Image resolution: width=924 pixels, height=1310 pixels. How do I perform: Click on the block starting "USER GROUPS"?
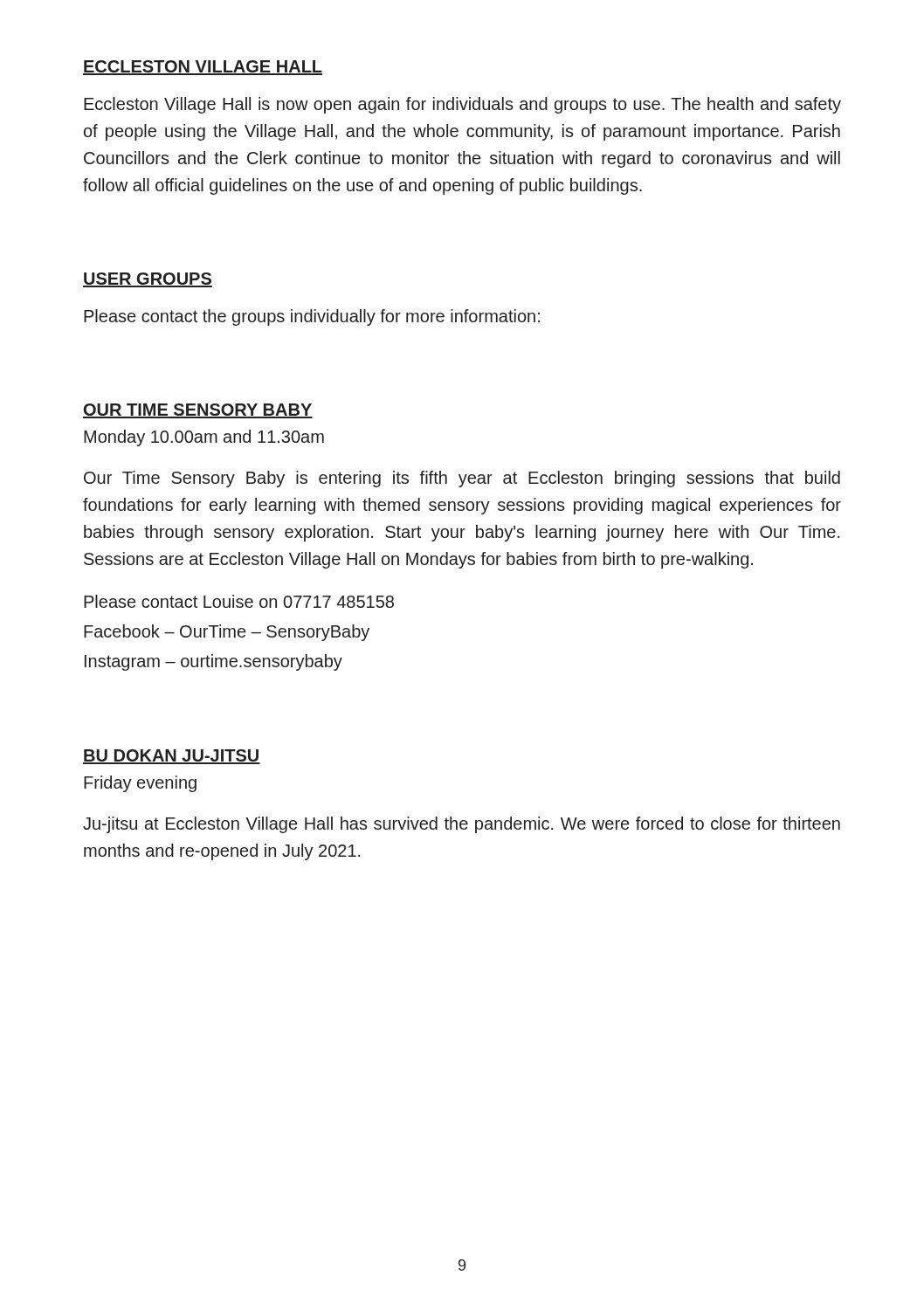tap(148, 279)
